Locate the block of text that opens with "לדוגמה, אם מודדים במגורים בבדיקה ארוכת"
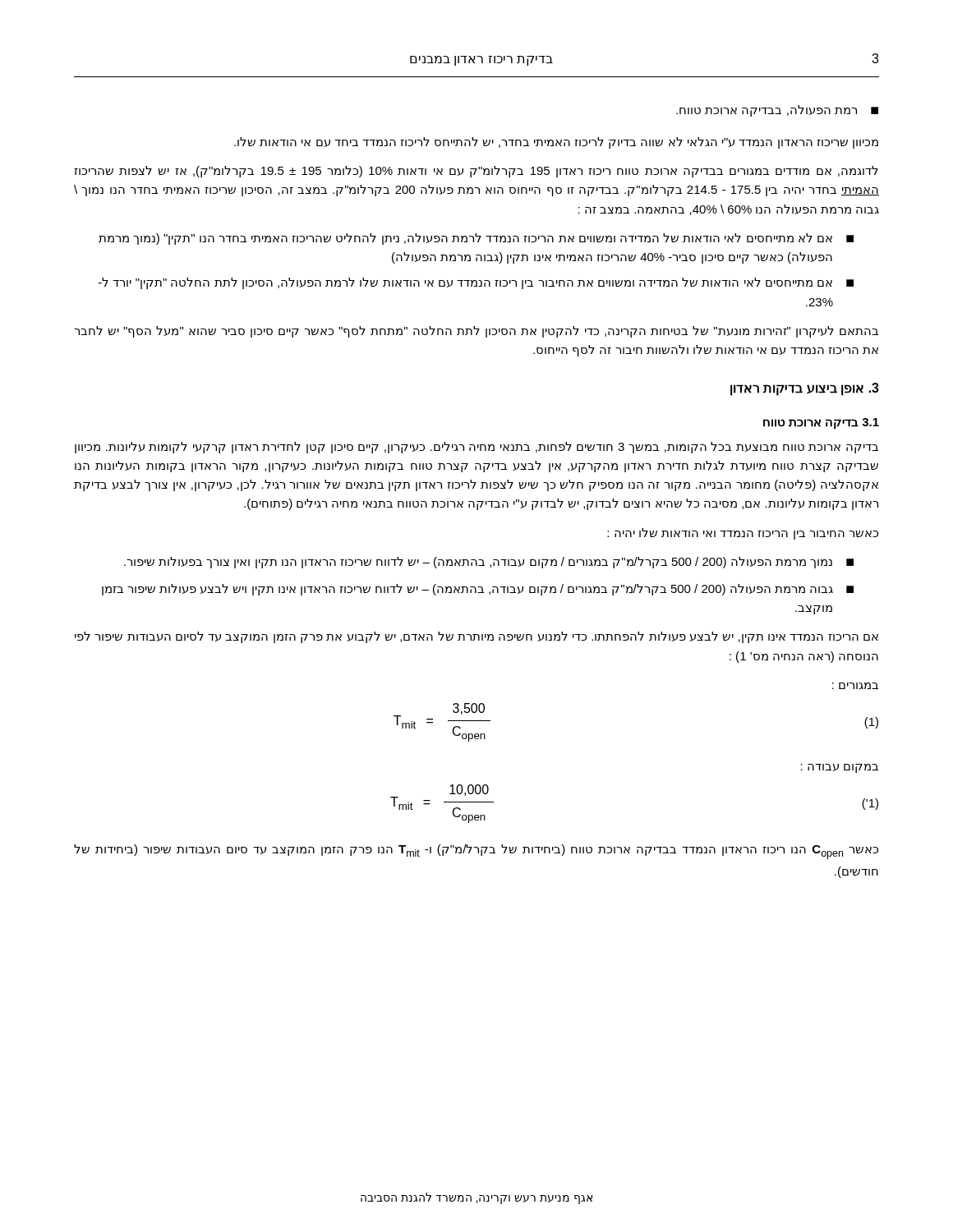Image resolution: width=953 pixels, height=1232 pixels. tap(476, 190)
